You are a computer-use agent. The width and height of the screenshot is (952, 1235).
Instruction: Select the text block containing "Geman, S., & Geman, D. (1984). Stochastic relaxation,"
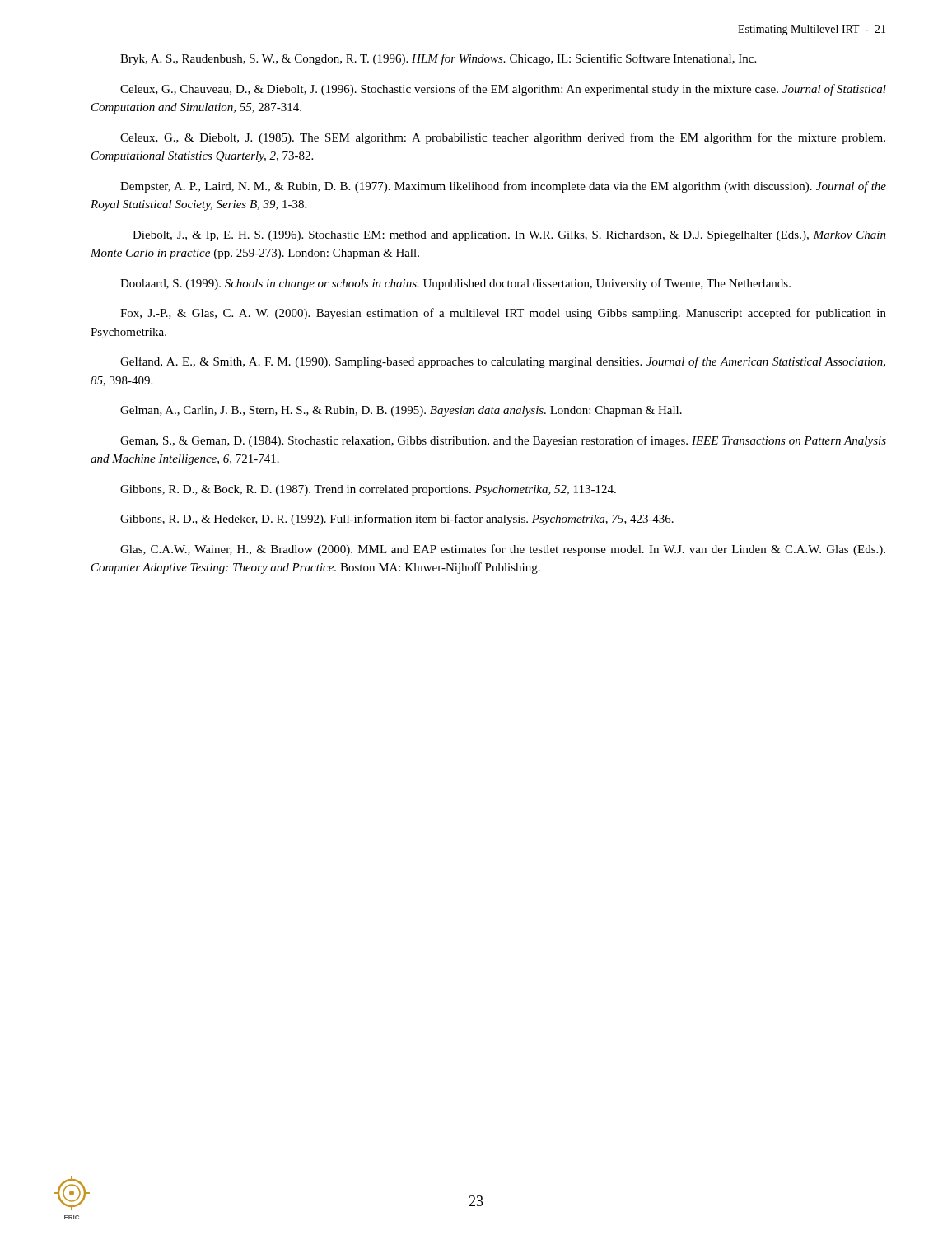pyautogui.click(x=488, y=449)
